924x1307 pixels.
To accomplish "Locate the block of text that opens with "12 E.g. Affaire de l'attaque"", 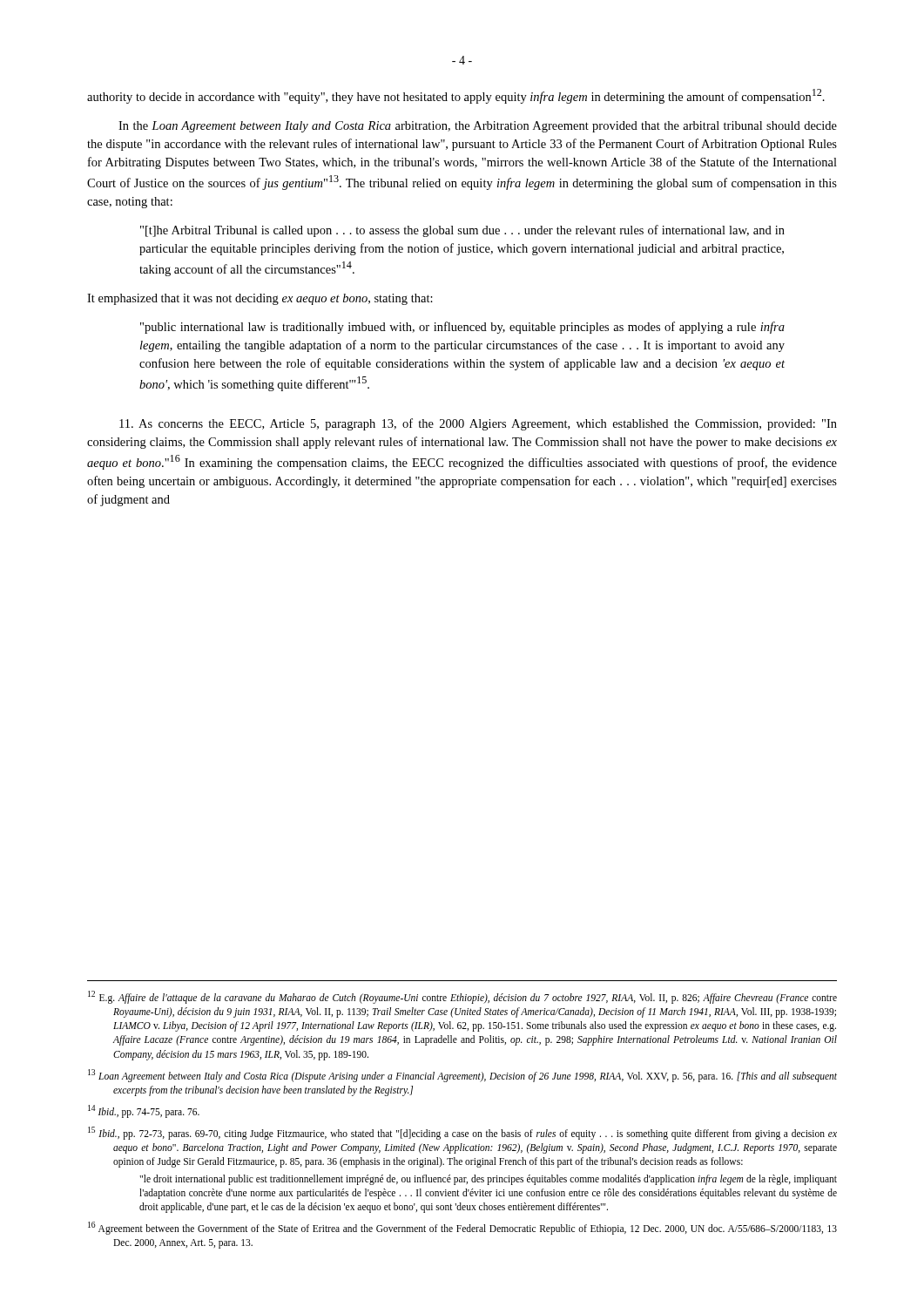I will click(x=462, y=1025).
